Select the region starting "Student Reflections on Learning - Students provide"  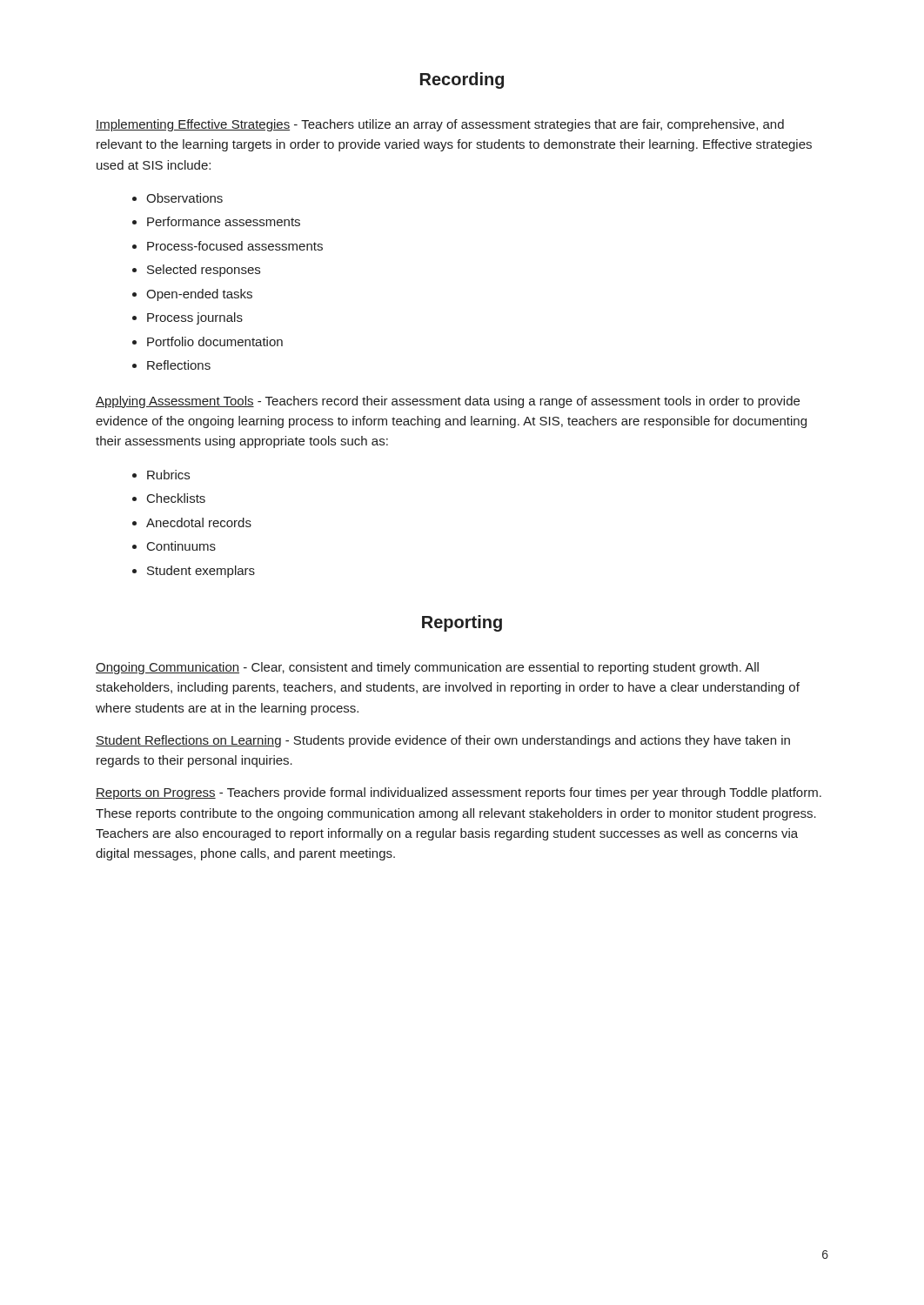443,750
